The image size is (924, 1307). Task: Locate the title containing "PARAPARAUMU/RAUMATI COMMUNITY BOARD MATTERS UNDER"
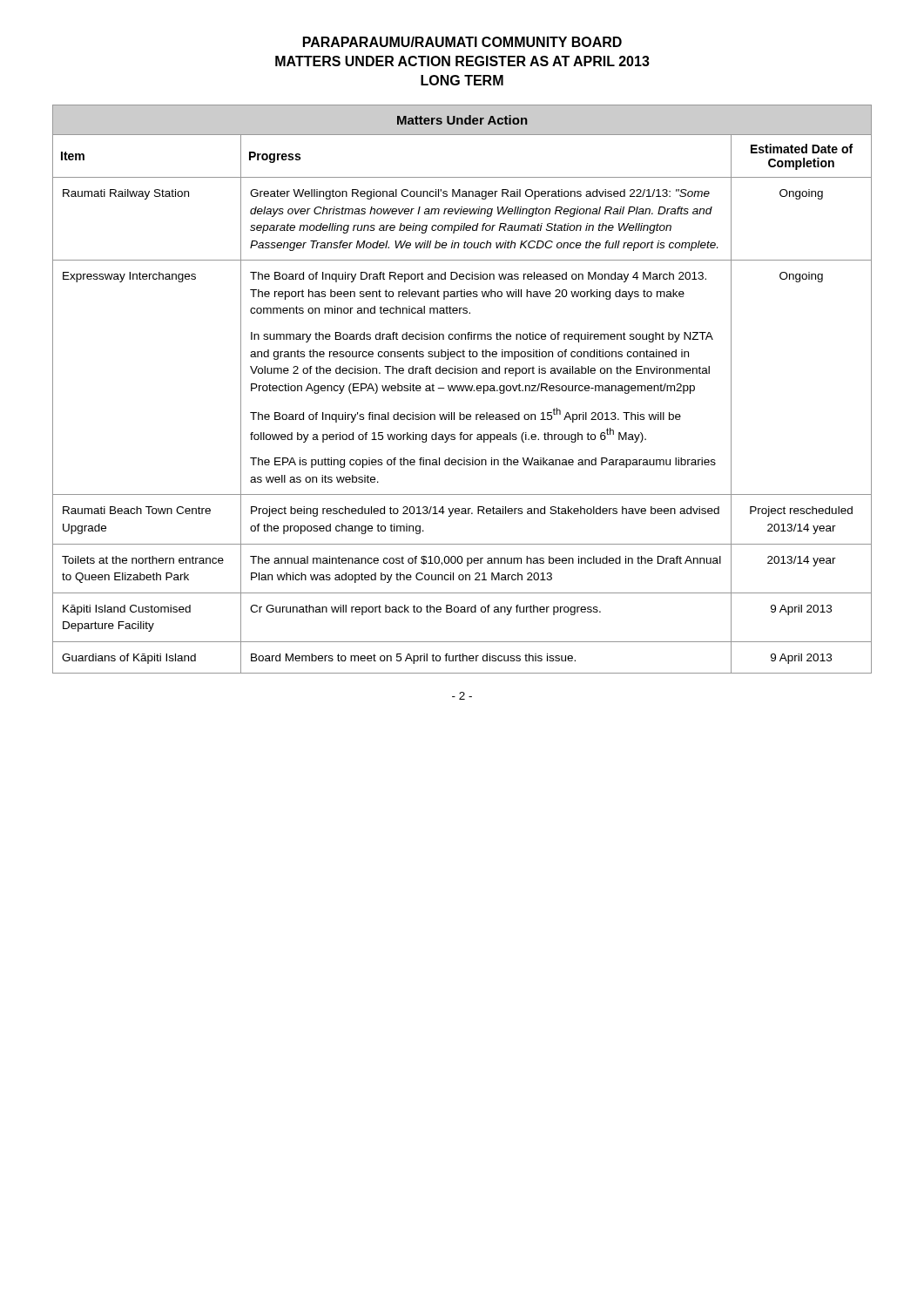coord(462,62)
